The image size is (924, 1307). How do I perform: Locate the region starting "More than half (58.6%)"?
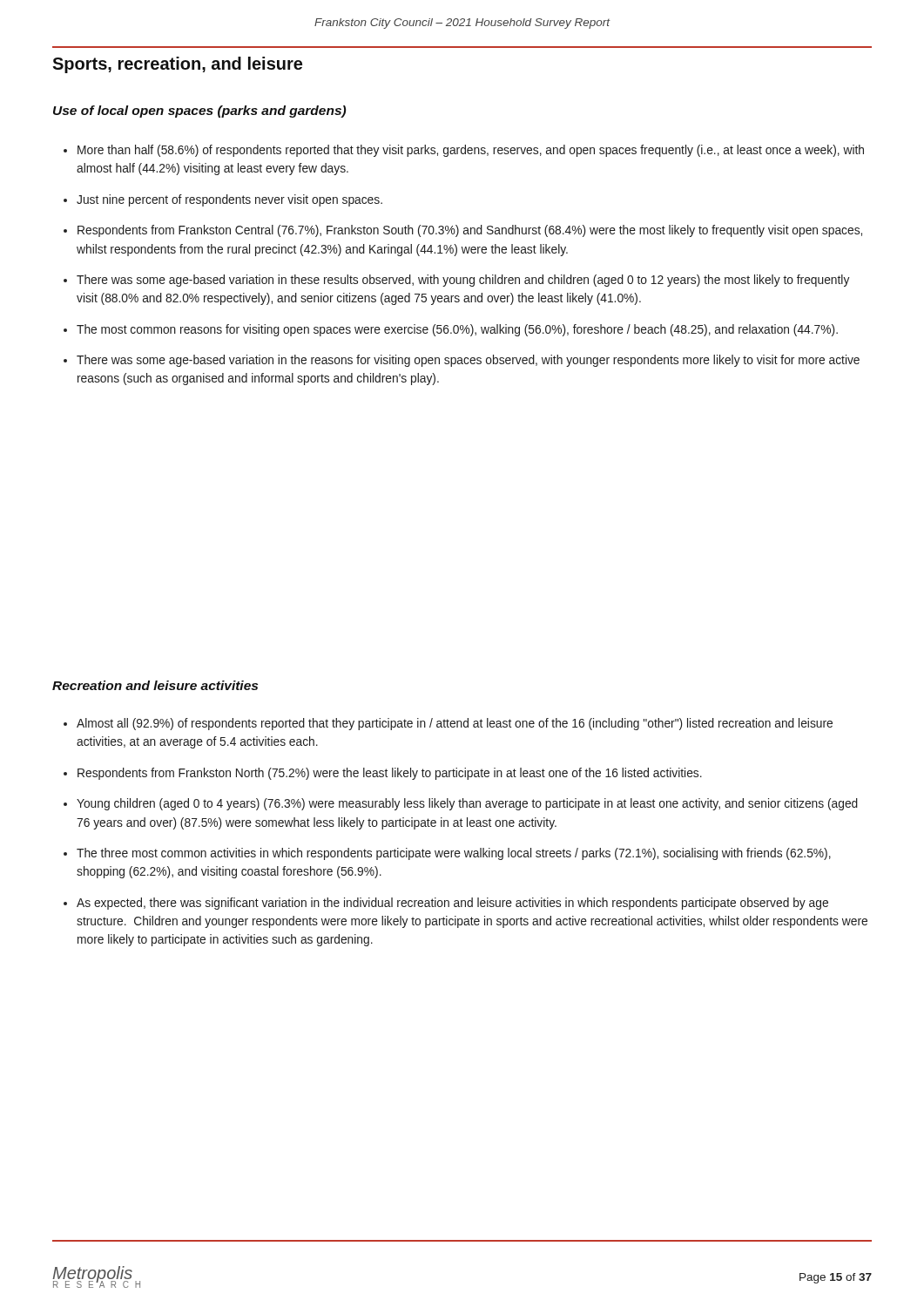click(x=471, y=160)
